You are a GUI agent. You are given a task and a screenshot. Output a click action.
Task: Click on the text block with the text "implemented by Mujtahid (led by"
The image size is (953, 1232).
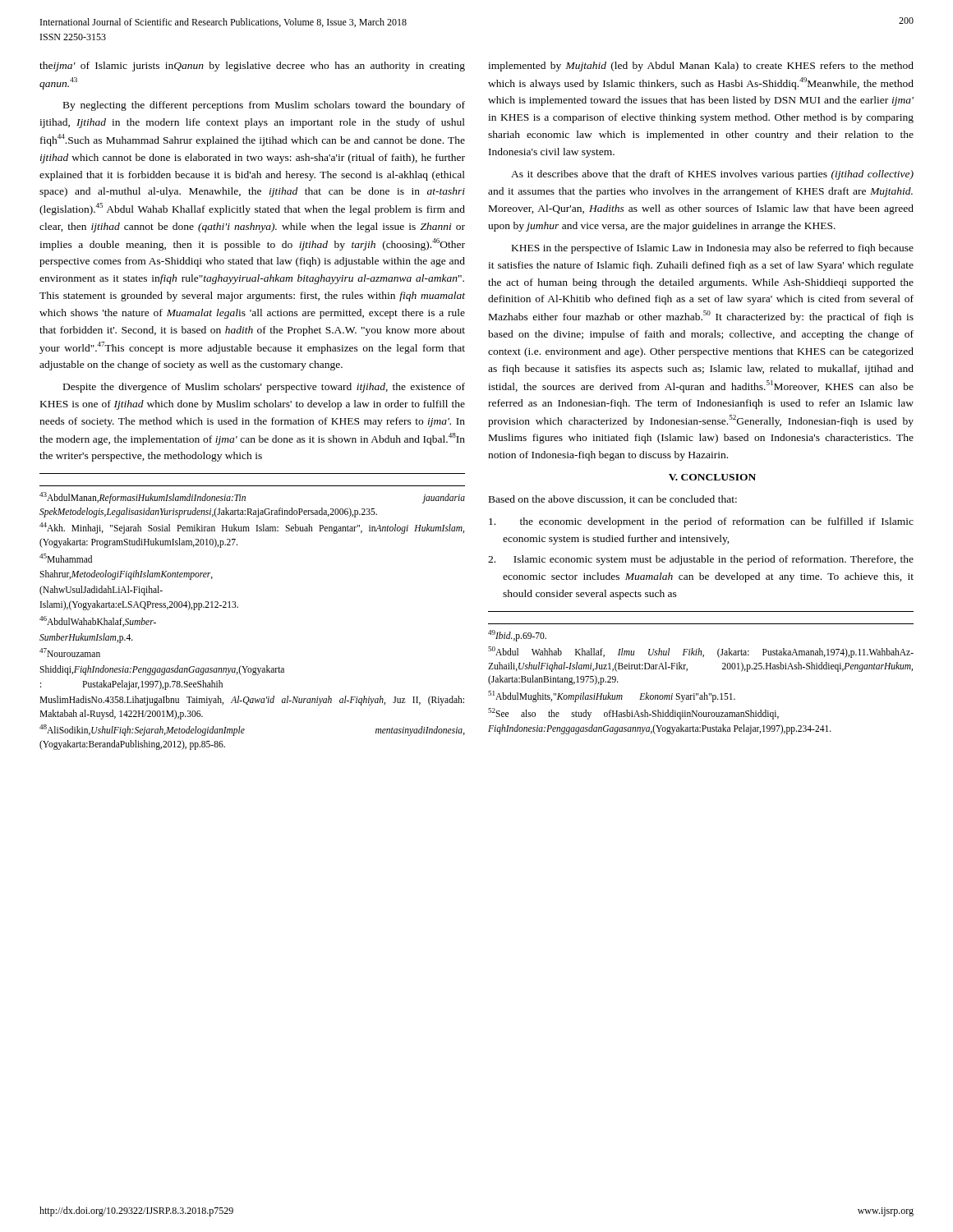701,261
